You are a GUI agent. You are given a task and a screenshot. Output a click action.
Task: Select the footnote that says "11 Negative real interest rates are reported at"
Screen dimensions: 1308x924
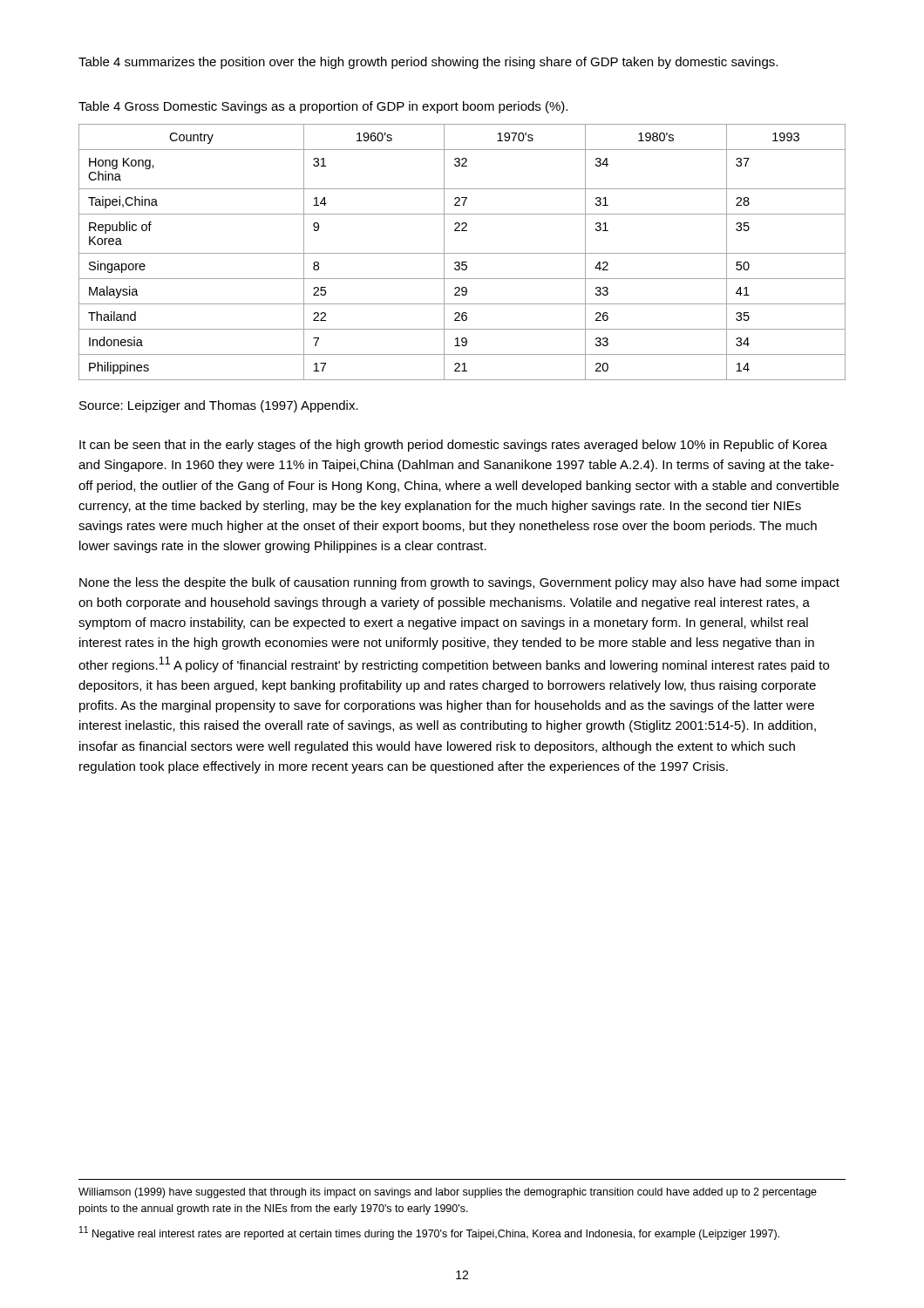[x=429, y=1232]
